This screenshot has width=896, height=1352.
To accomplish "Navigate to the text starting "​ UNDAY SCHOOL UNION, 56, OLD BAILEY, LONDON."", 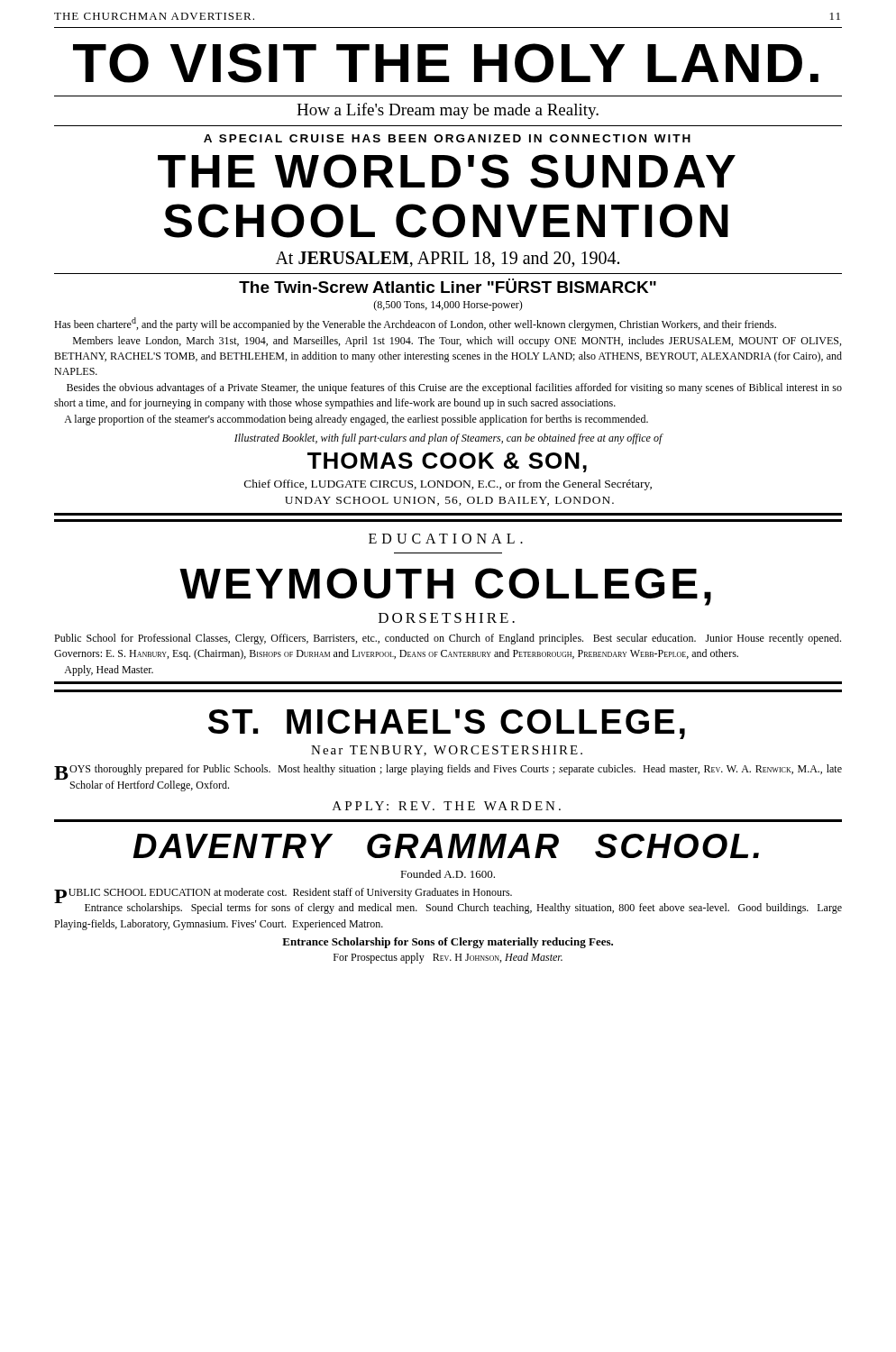I will (x=448, y=500).
